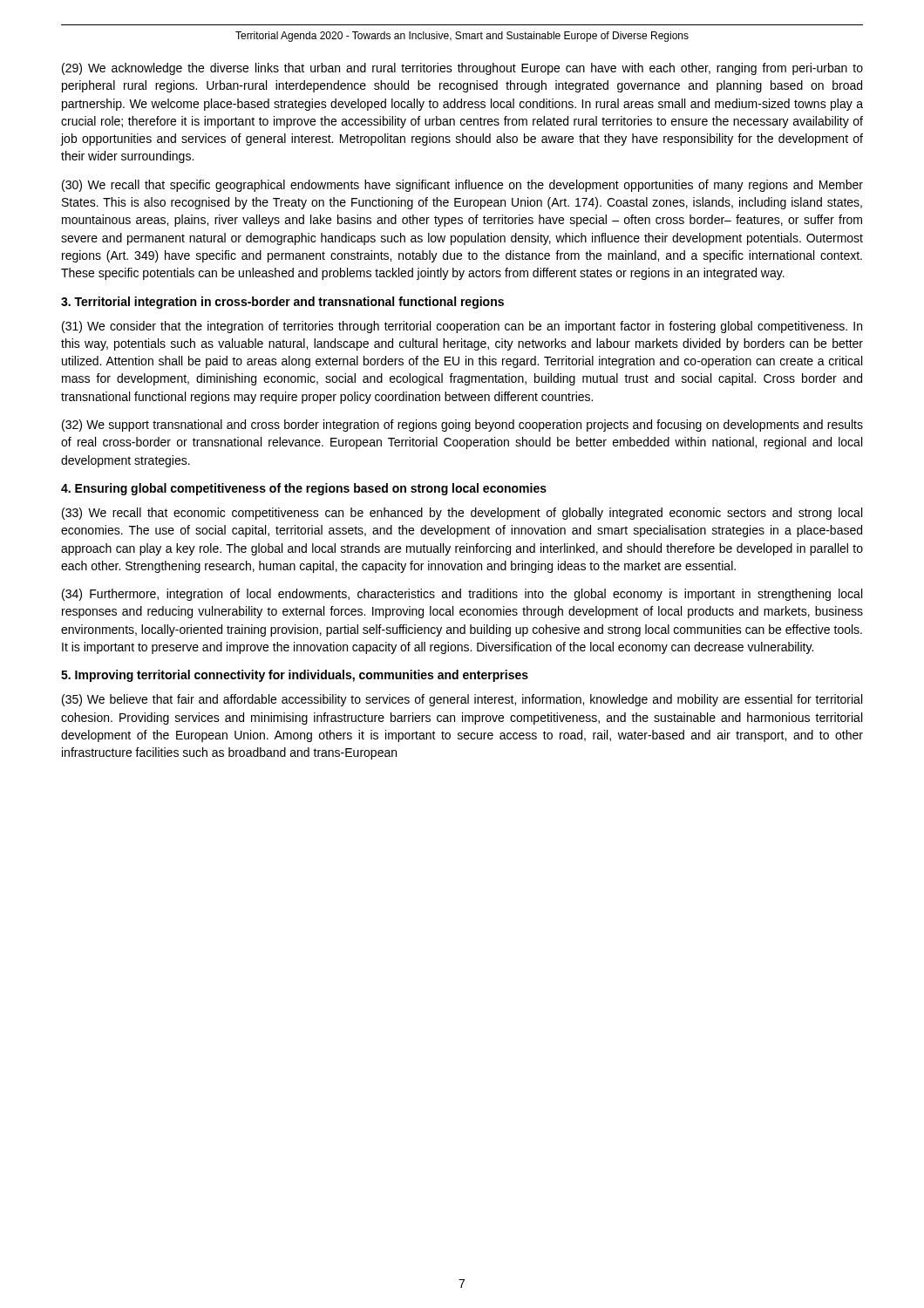Find the section header on this page that starts "4. Ensuring global competitiveness of the regions based"
Image resolution: width=924 pixels, height=1308 pixels.
pyautogui.click(x=304, y=488)
